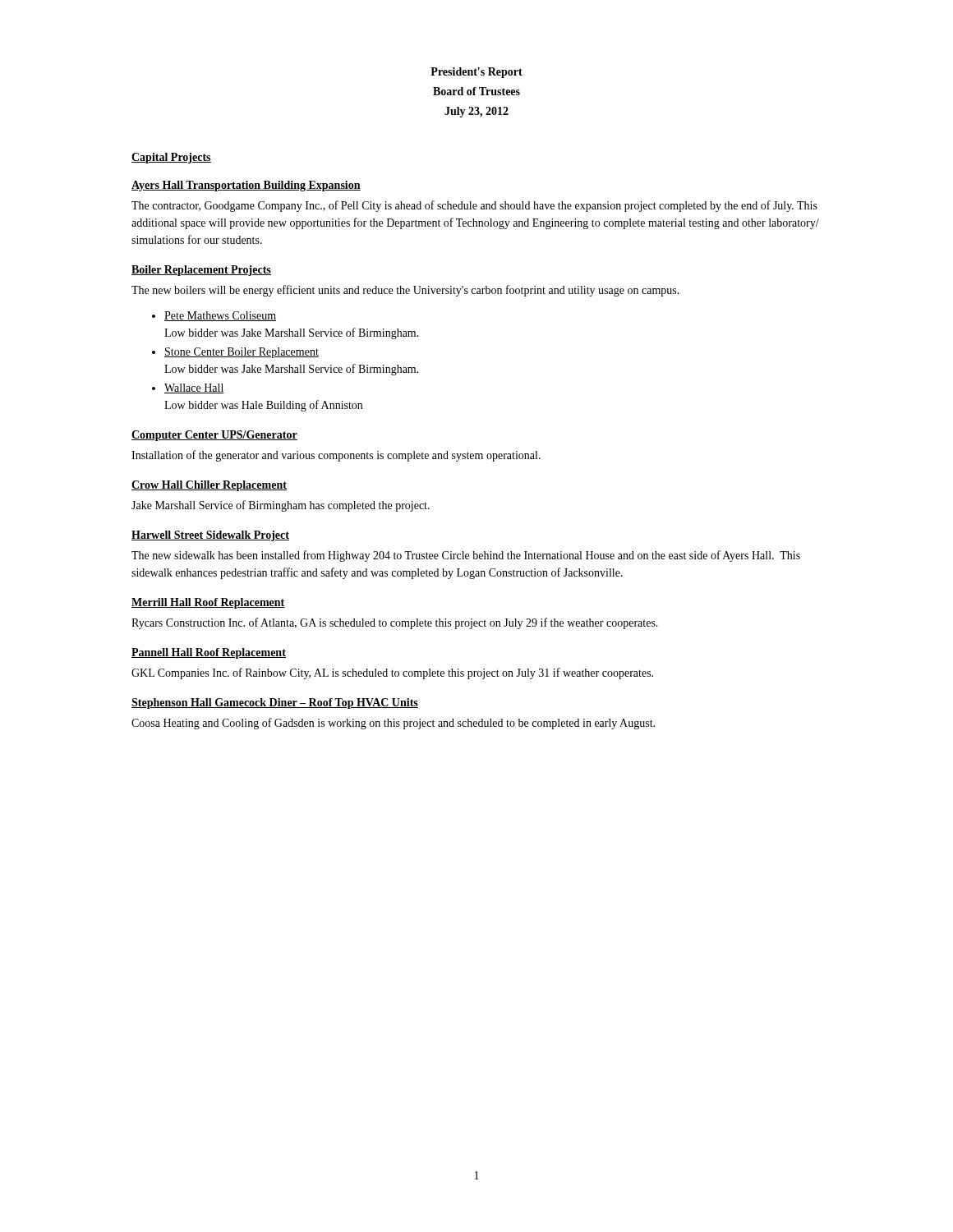Select the text block that reads "The contractor, Goodgame Company Inc., of"
Image resolution: width=953 pixels, height=1232 pixels.
pos(476,223)
